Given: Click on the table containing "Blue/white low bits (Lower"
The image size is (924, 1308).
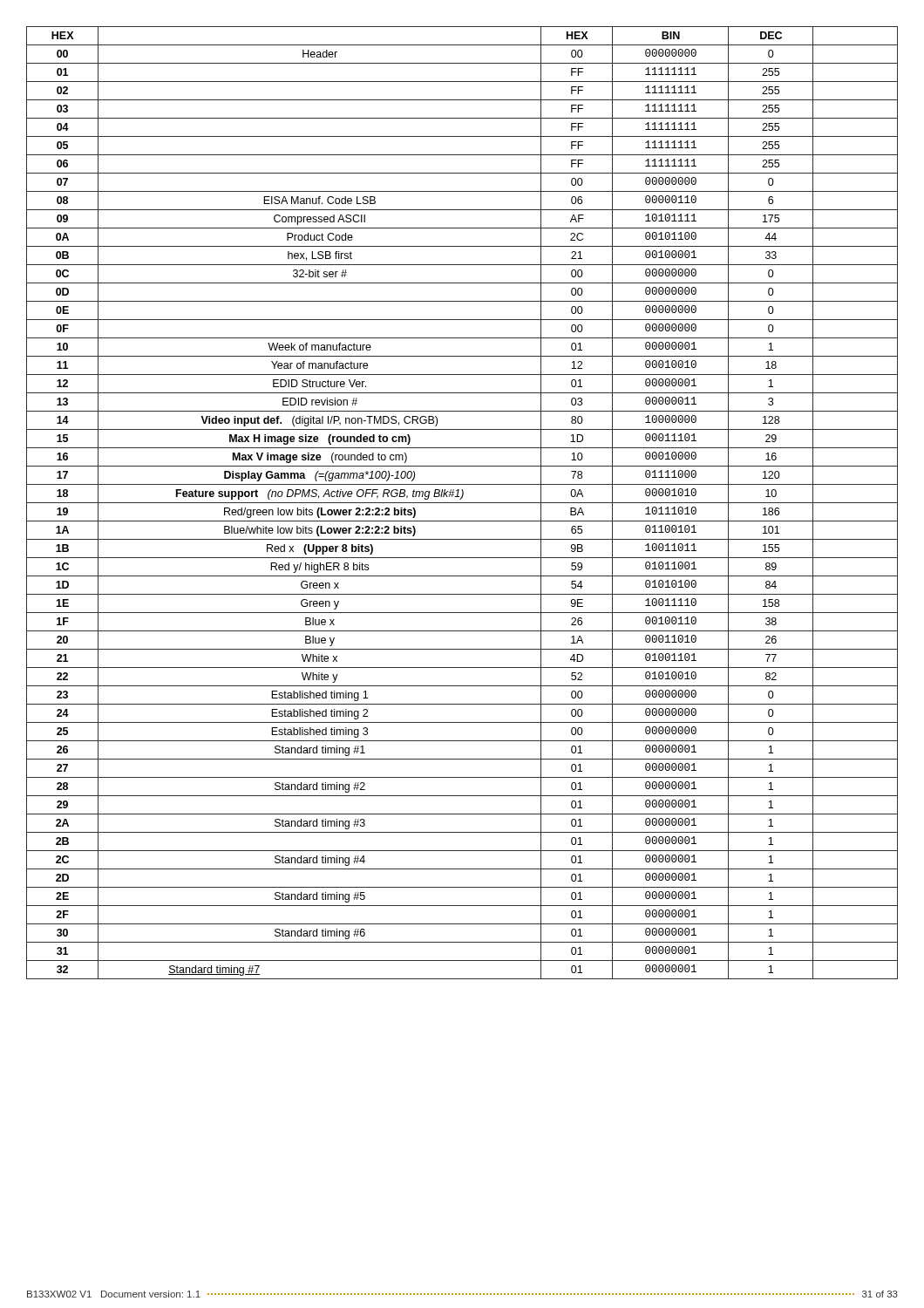Looking at the screenshot, I should pyautogui.click(x=462, y=503).
